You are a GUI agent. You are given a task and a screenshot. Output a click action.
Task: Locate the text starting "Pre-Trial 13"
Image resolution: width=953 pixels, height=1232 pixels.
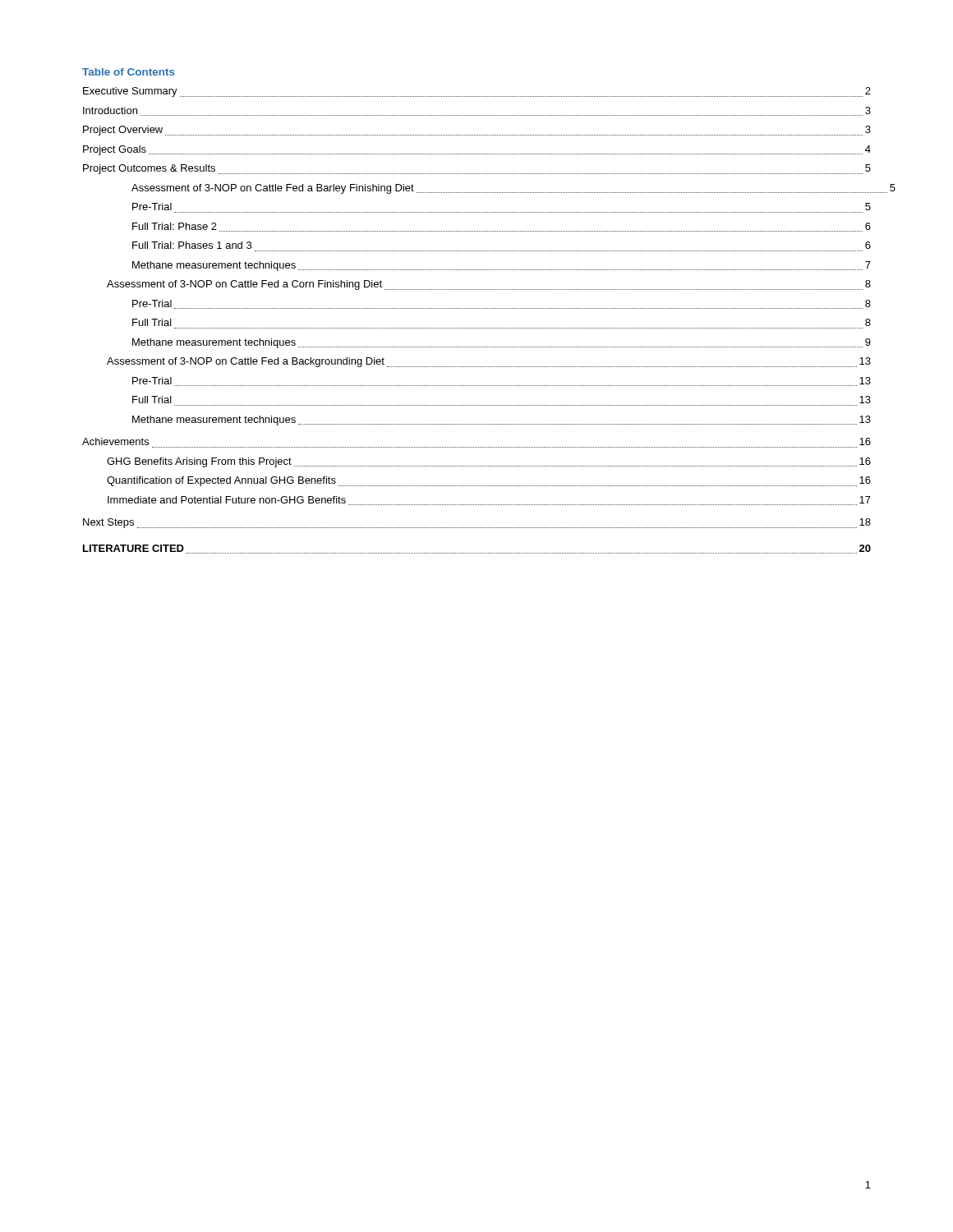(x=476, y=380)
